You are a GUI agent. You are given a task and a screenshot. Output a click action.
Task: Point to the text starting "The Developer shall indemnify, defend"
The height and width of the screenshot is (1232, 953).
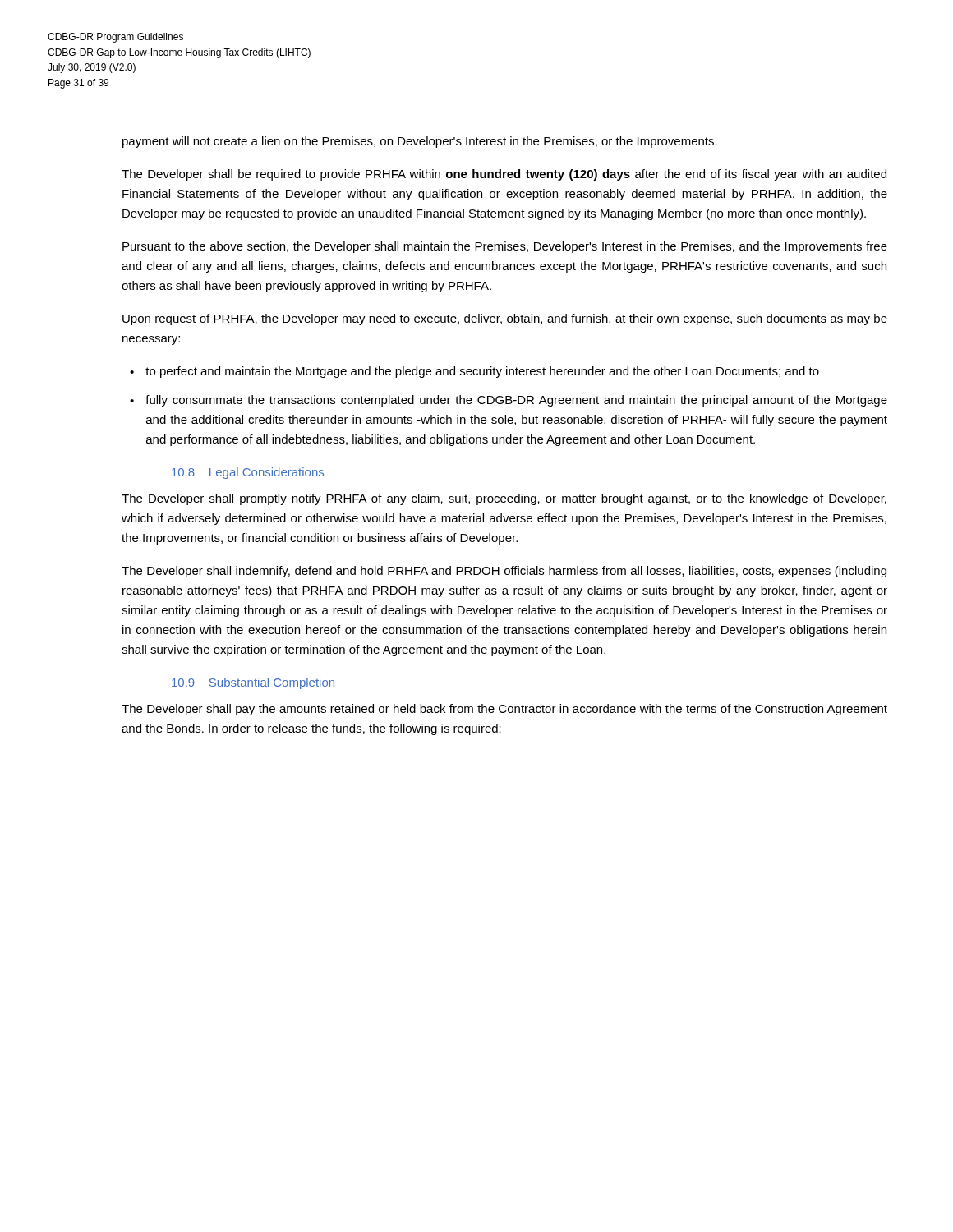tap(504, 610)
